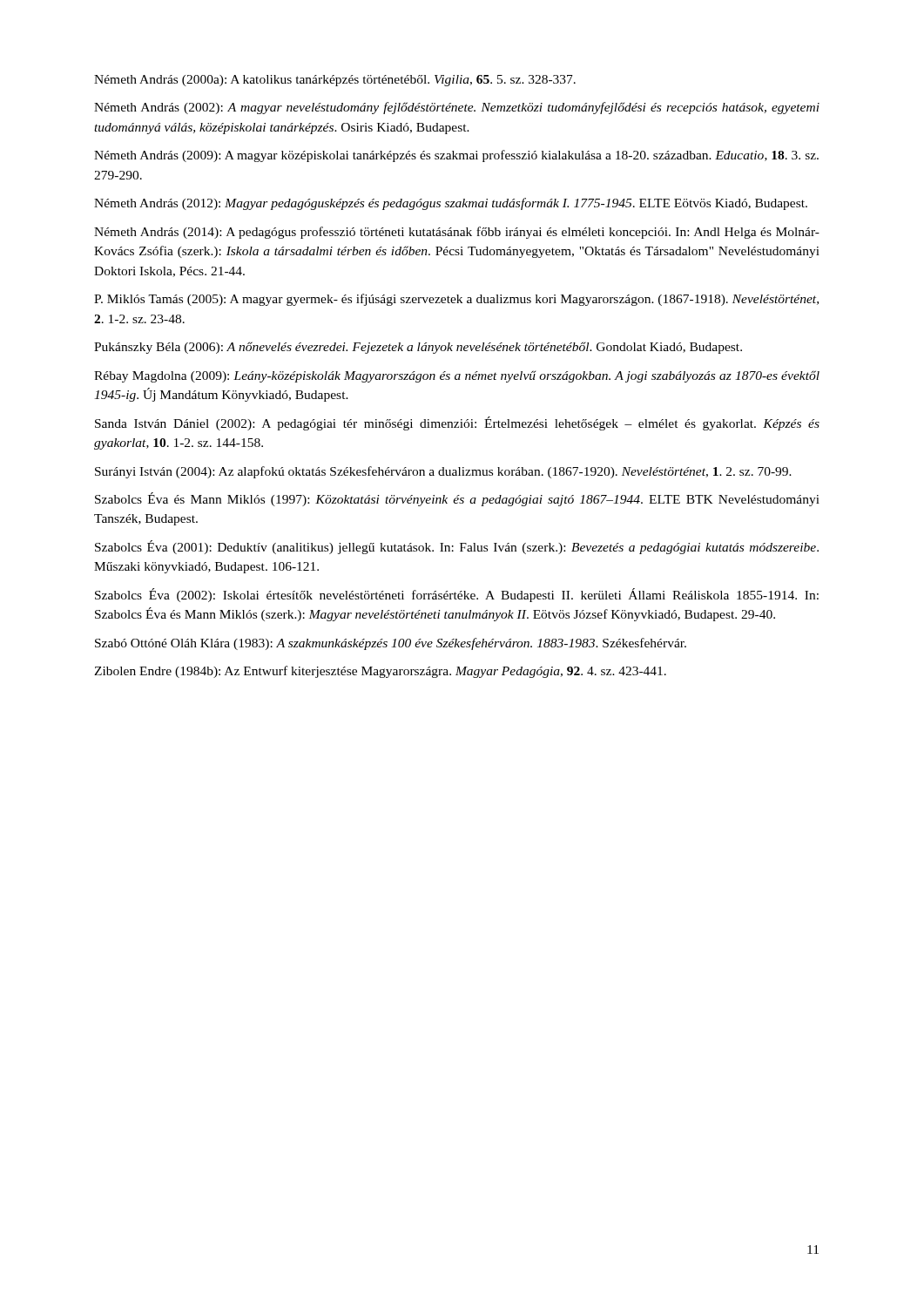The height and width of the screenshot is (1307, 924).
Task: Find the block starting "Németh András (2009): A magyar középiskolai"
Action: point(457,165)
